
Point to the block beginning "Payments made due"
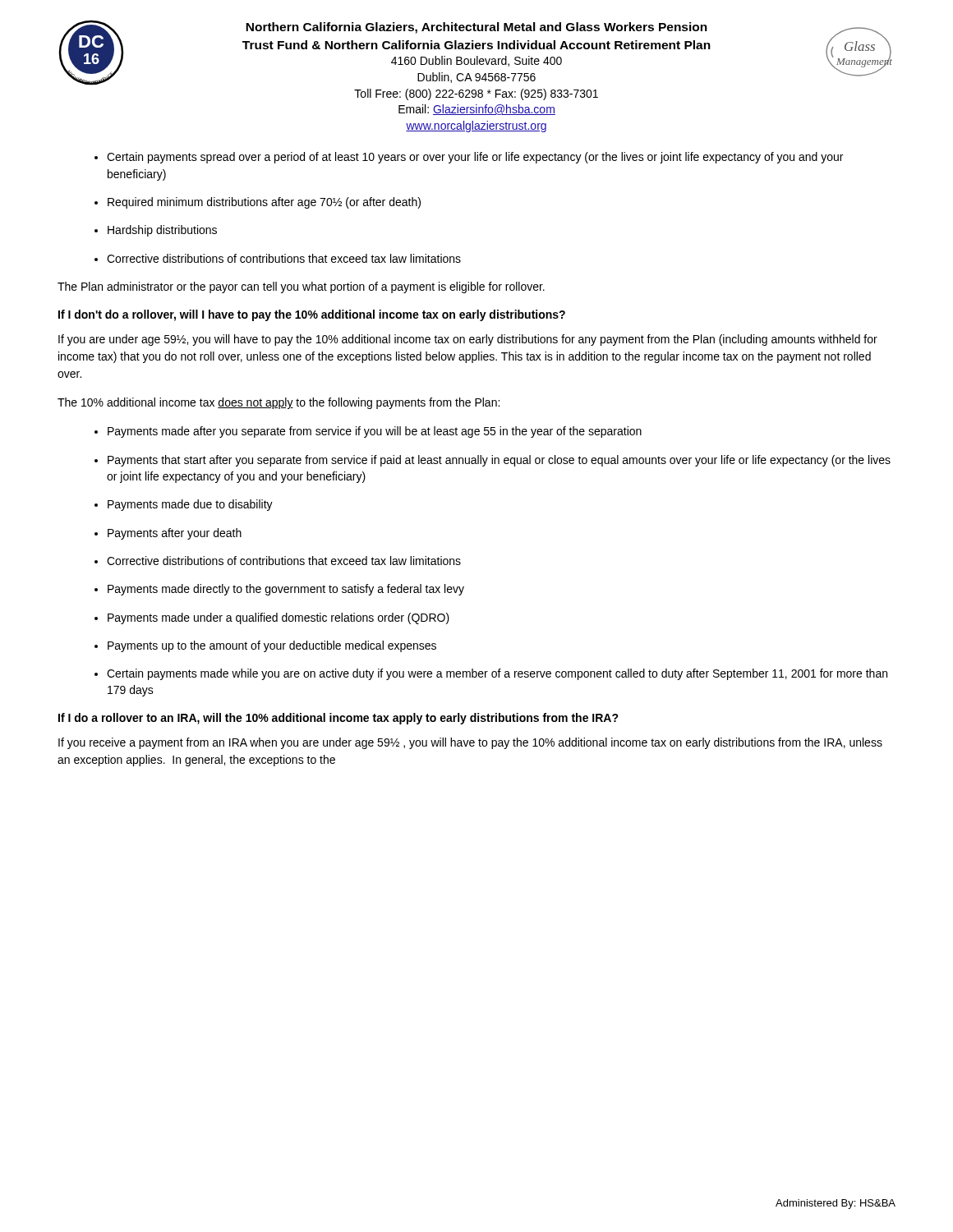pyautogui.click(x=190, y=505)
